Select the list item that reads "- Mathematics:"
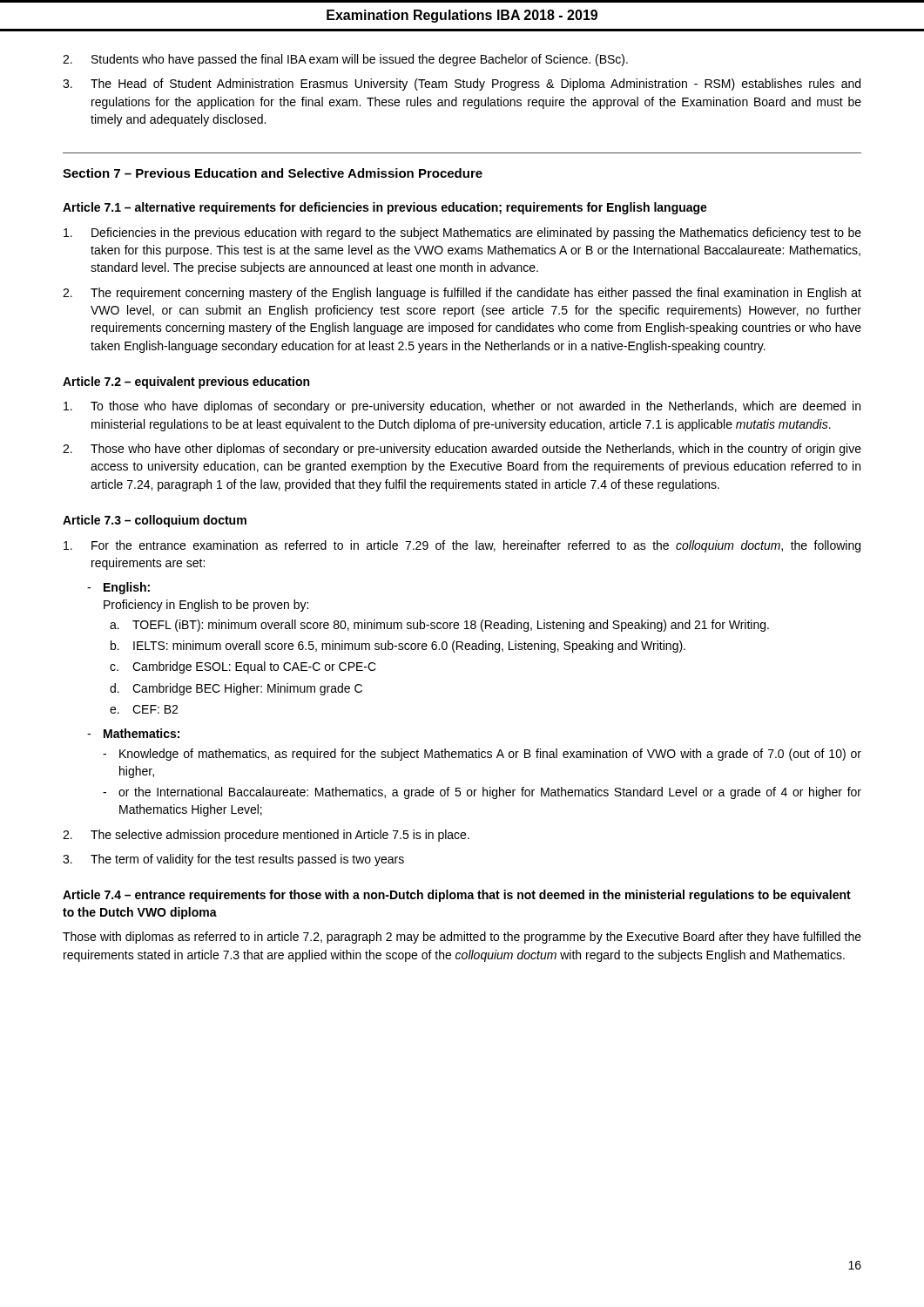Viewport: 924px width, 1307px height. click(x=133, y=733)
